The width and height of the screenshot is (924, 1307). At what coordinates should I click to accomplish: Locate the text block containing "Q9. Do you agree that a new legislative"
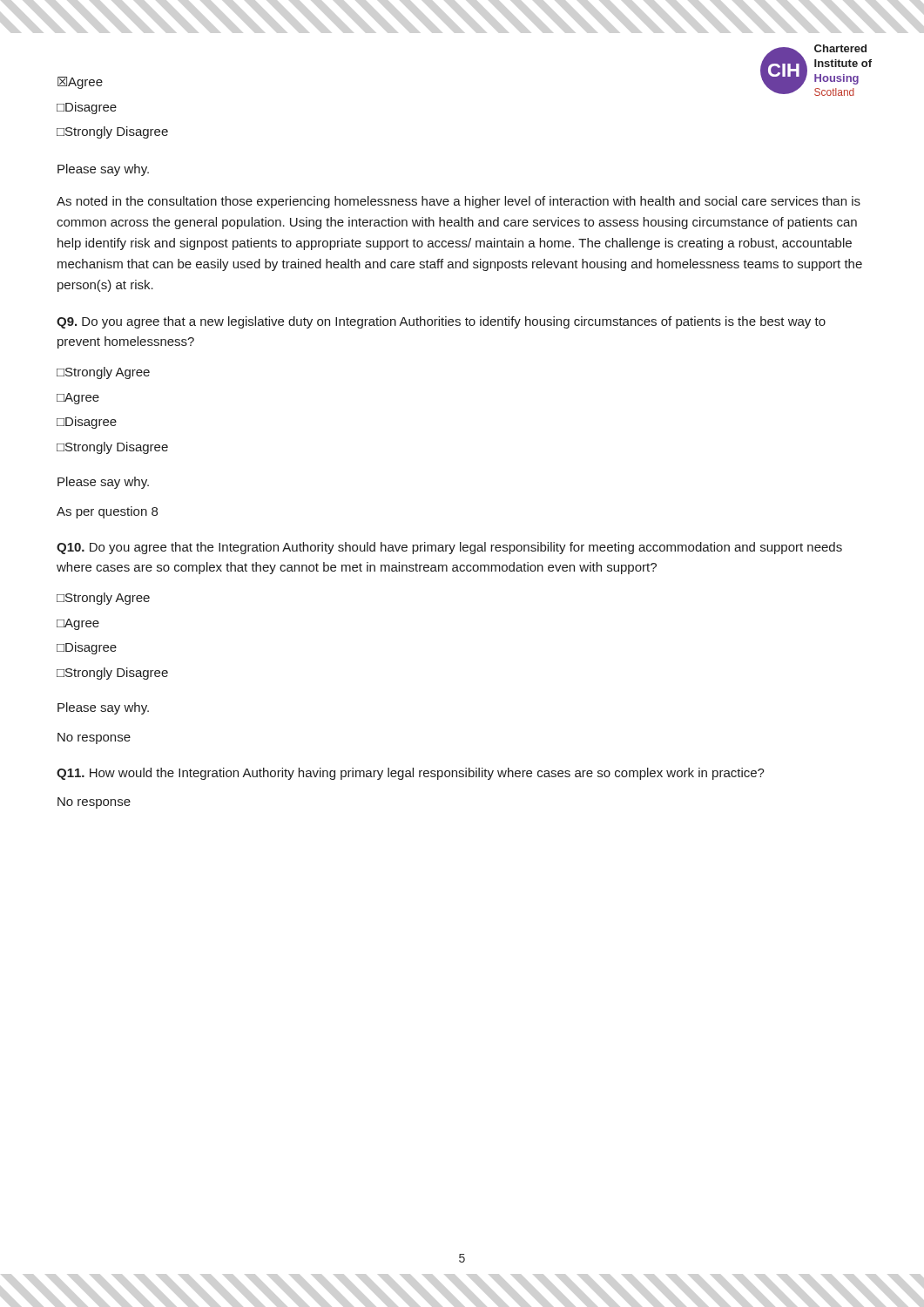441,331
